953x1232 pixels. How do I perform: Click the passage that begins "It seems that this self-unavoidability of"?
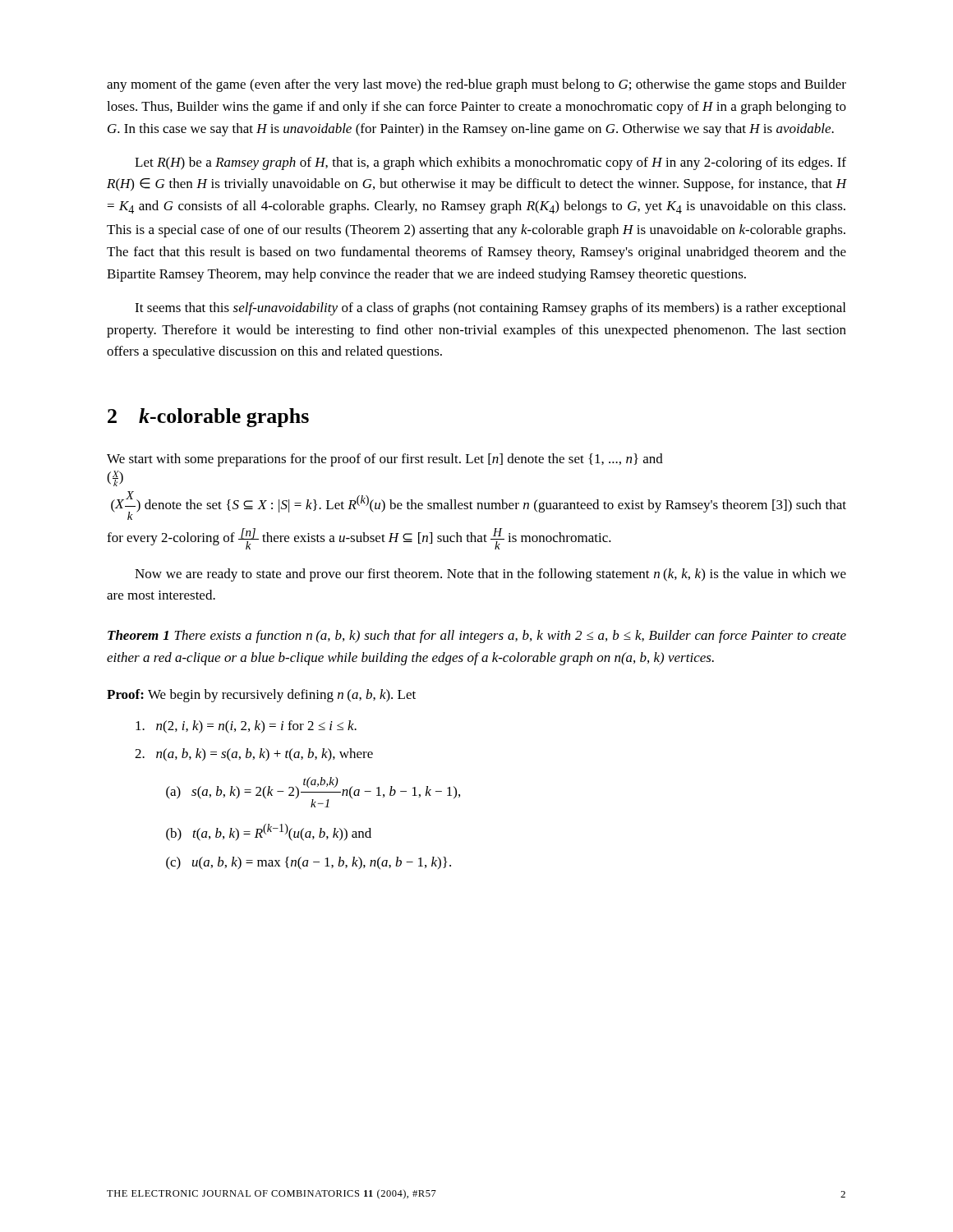(x=476, y=330)
